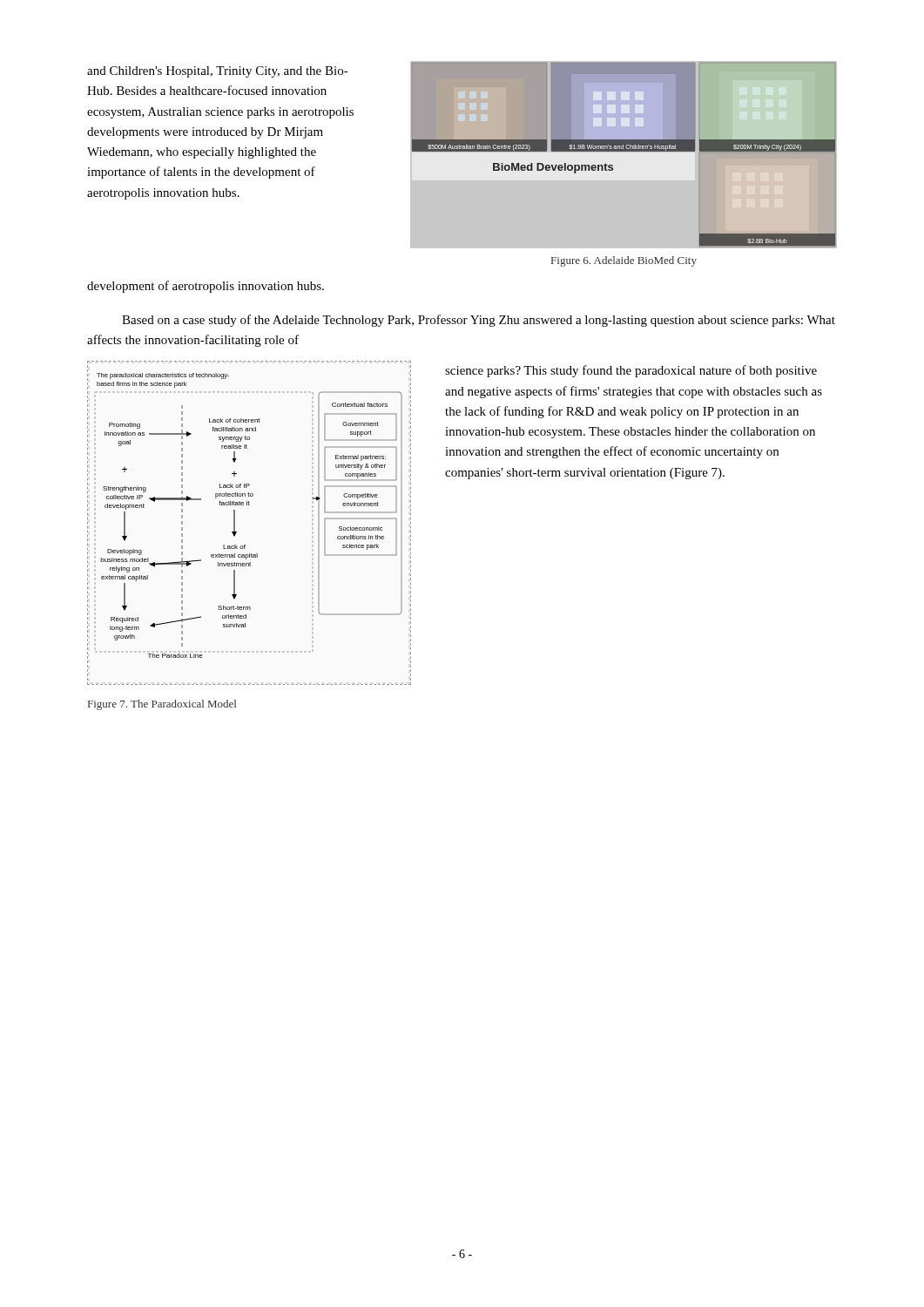Navigate to the text starting "and Children's Hospital, Trinity City, and"
The image size is (924, 1307).
click(221, 131)
